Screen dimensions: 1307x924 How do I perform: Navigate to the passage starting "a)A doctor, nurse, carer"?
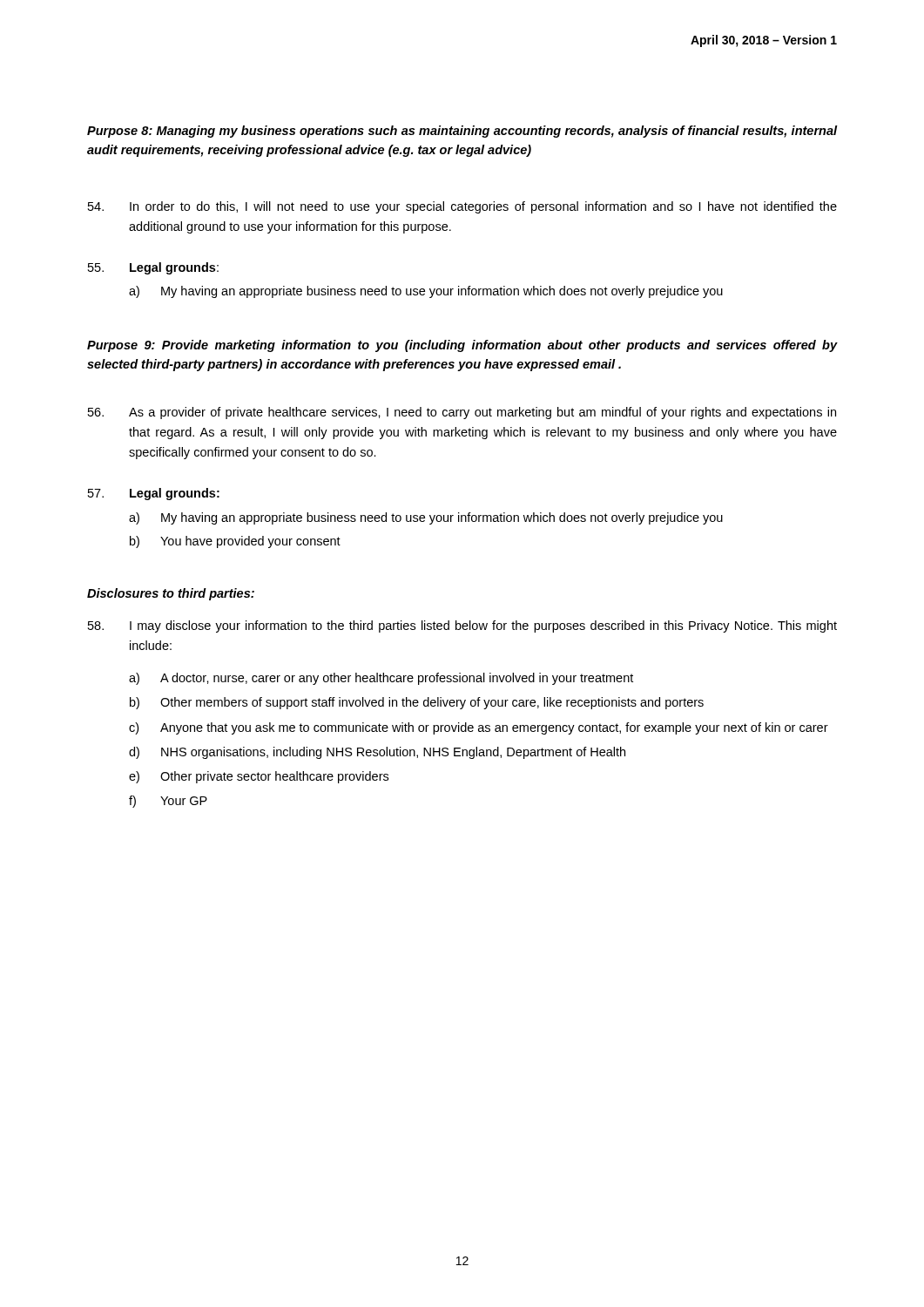click(x=483, y=679)
